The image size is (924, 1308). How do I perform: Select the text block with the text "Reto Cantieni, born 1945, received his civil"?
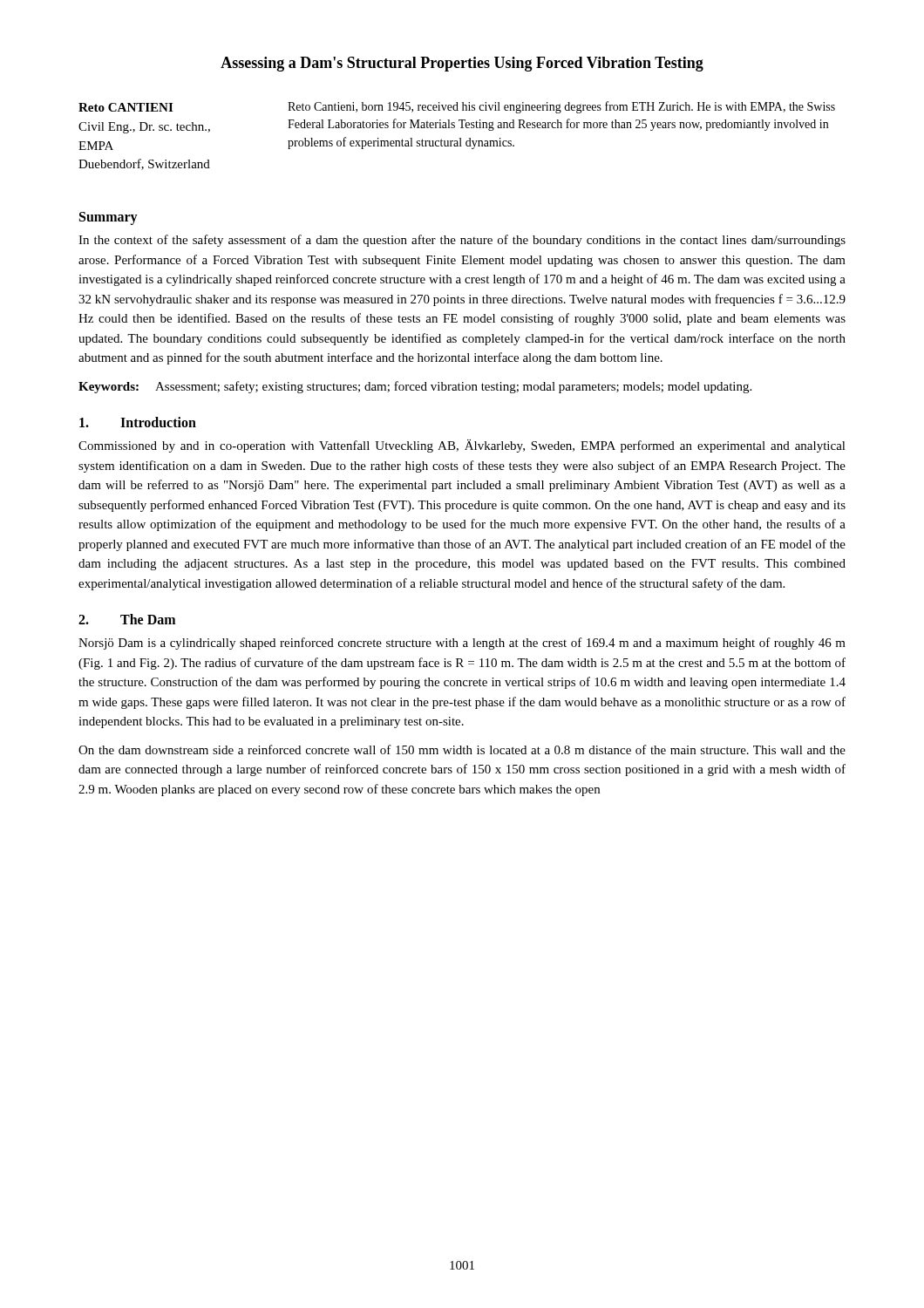[561, 125]
